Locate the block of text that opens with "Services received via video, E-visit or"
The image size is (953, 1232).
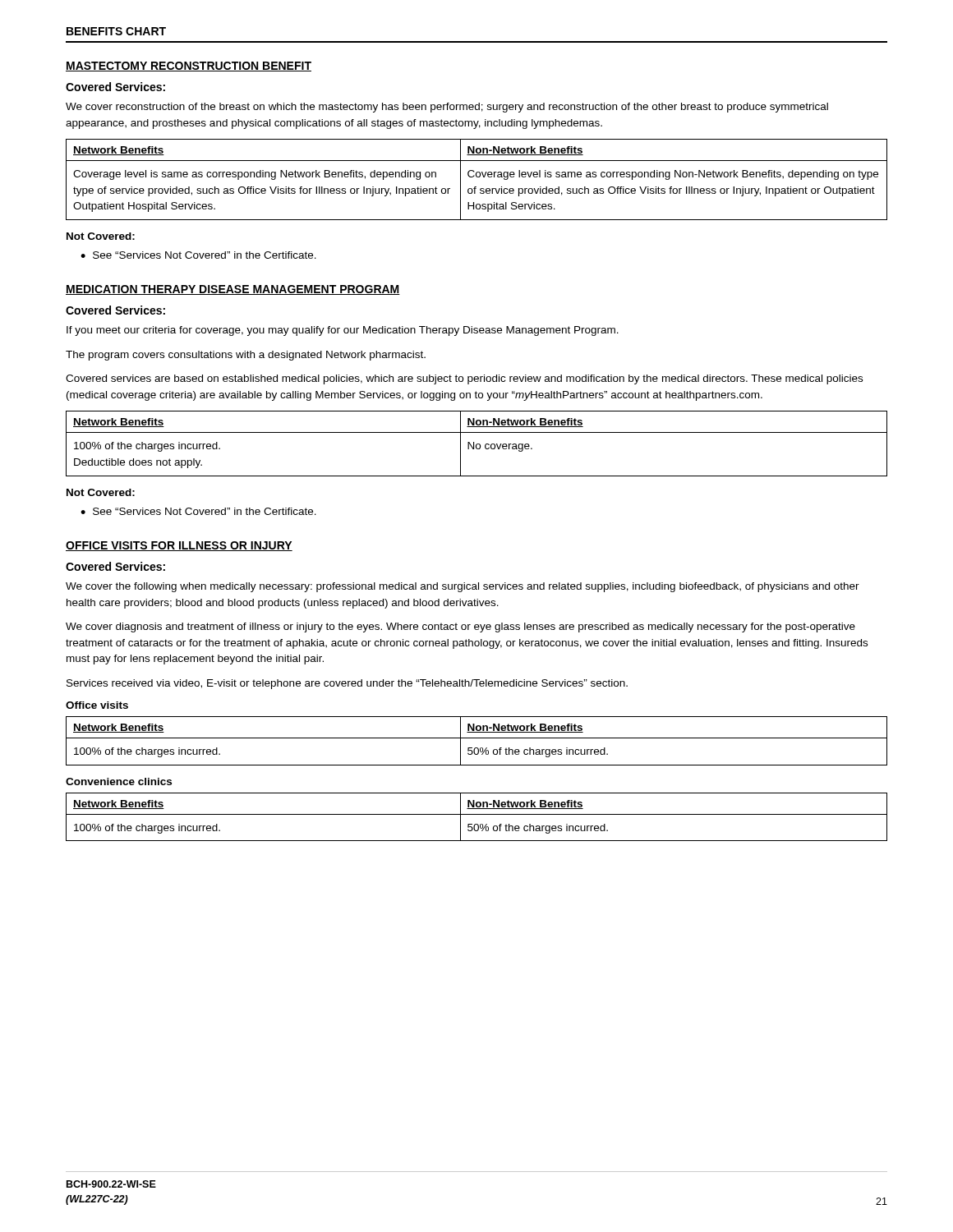tap(476, 683)
